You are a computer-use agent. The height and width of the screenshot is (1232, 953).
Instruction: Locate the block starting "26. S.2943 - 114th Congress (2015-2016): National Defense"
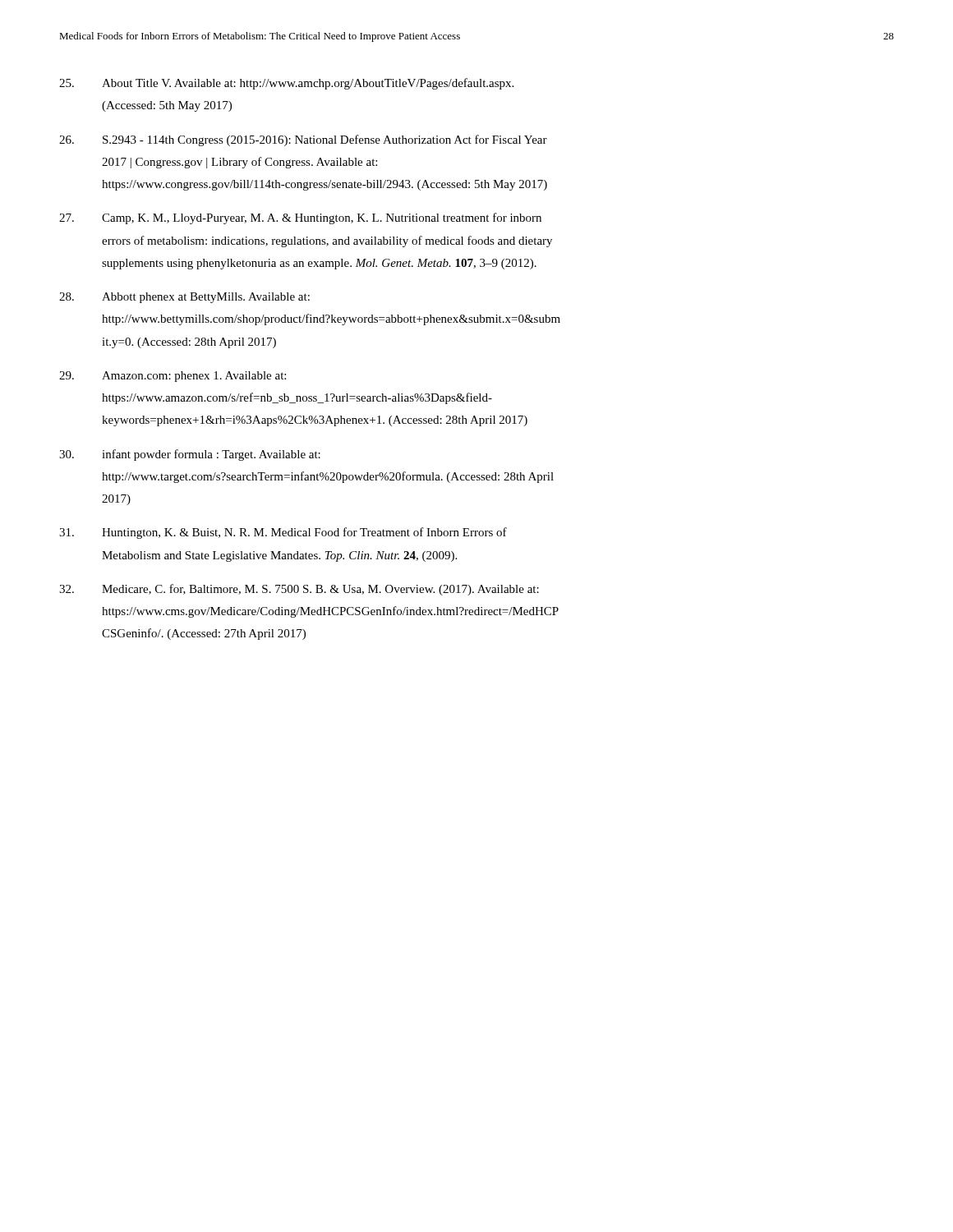[303, 140]
